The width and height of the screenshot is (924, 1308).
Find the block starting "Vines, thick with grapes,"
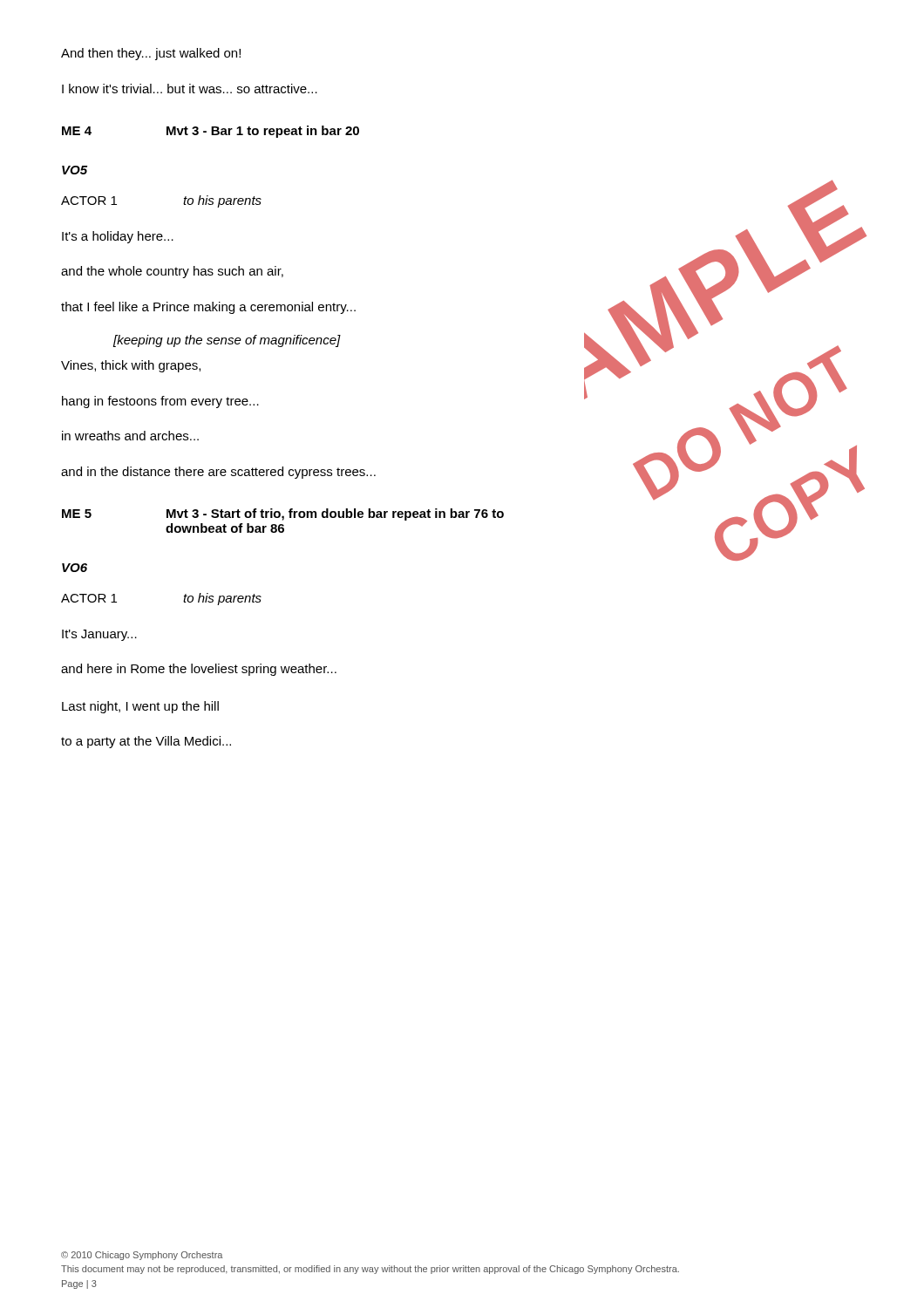point(131,365)
